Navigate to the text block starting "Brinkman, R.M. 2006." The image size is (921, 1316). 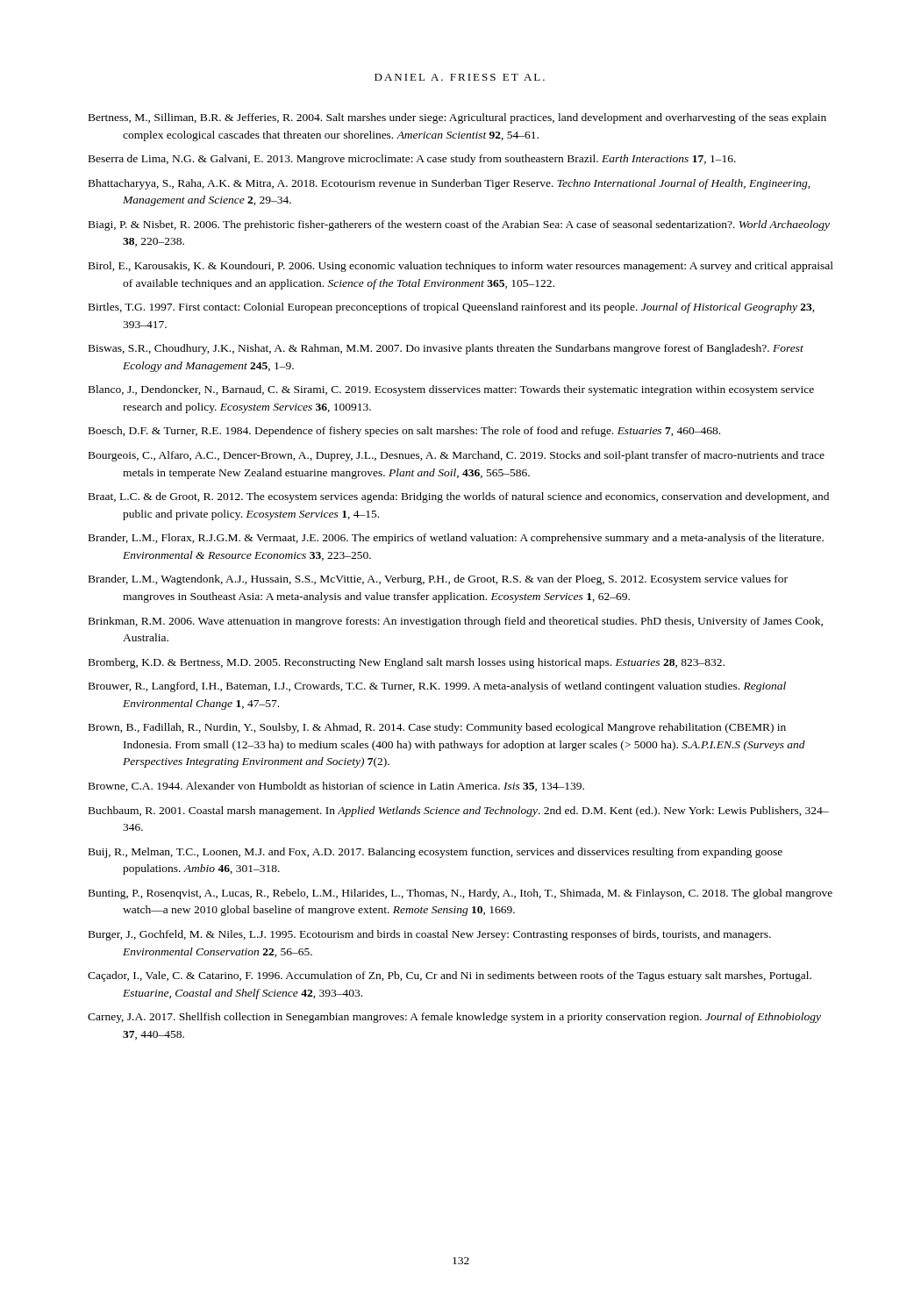pyautogui.click(x=456, y=629)
